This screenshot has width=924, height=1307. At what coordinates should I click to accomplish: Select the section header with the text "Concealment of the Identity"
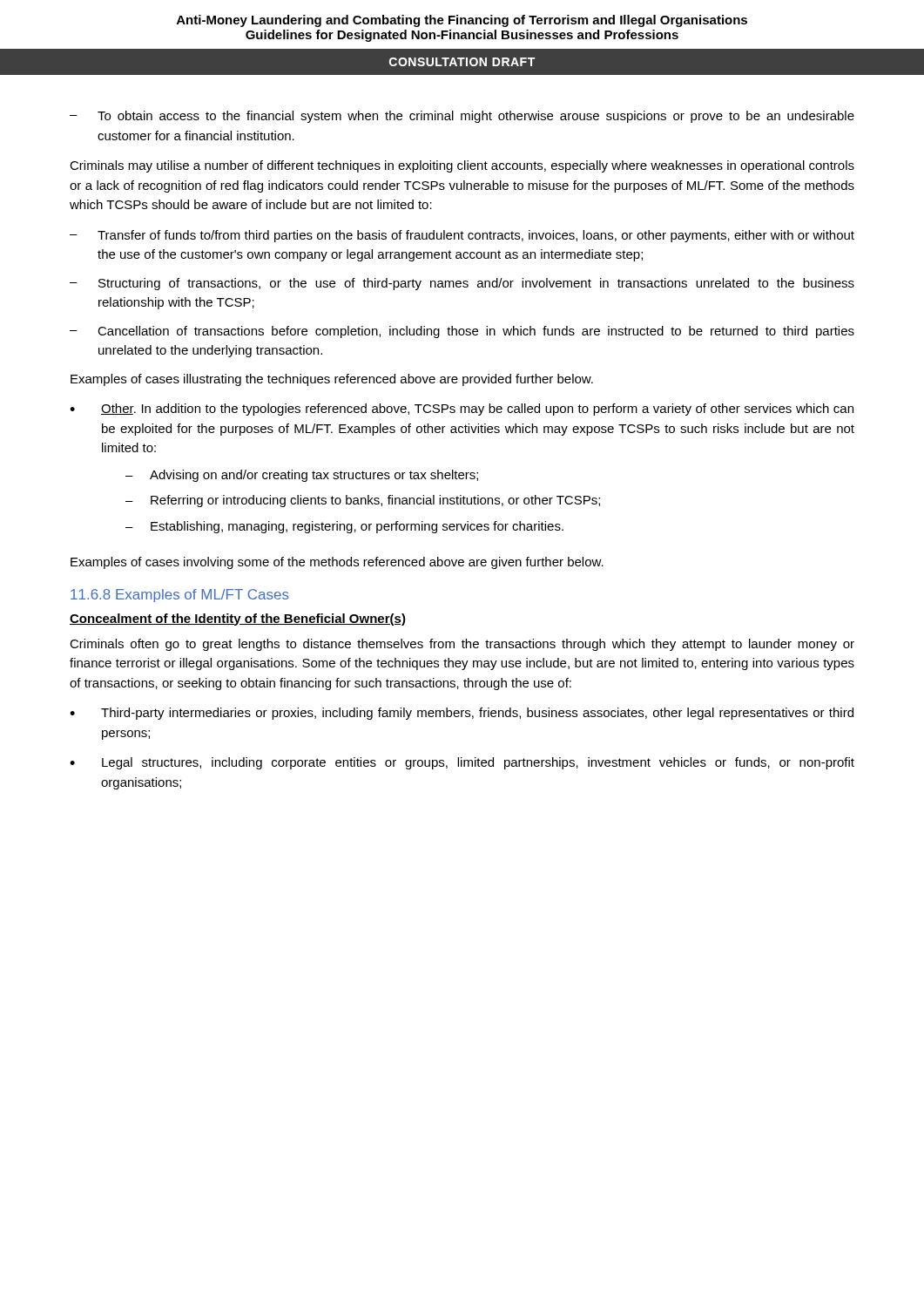tap(238, 618)
